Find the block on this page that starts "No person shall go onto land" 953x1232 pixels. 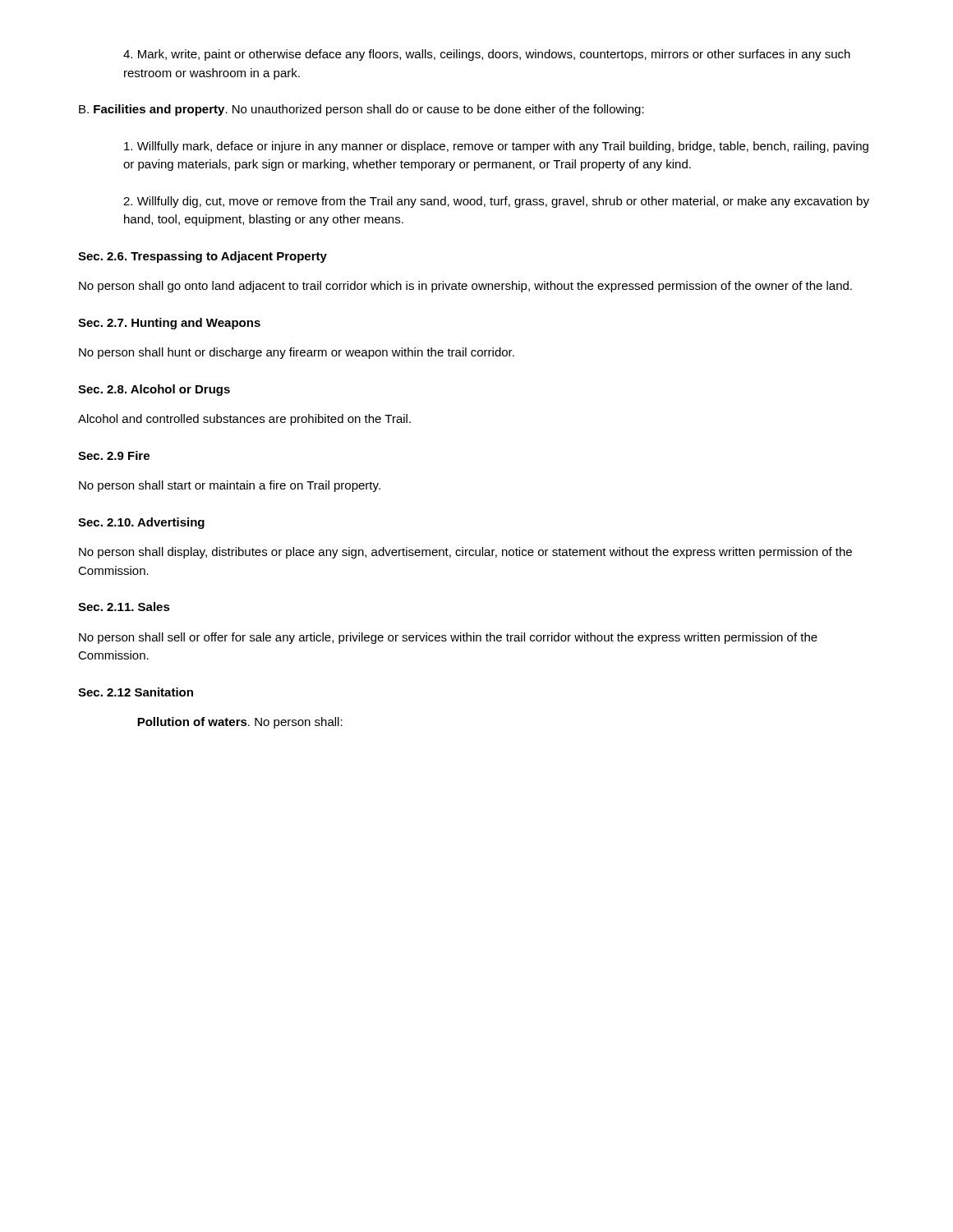pyautogui.click(x=465, y=285)
